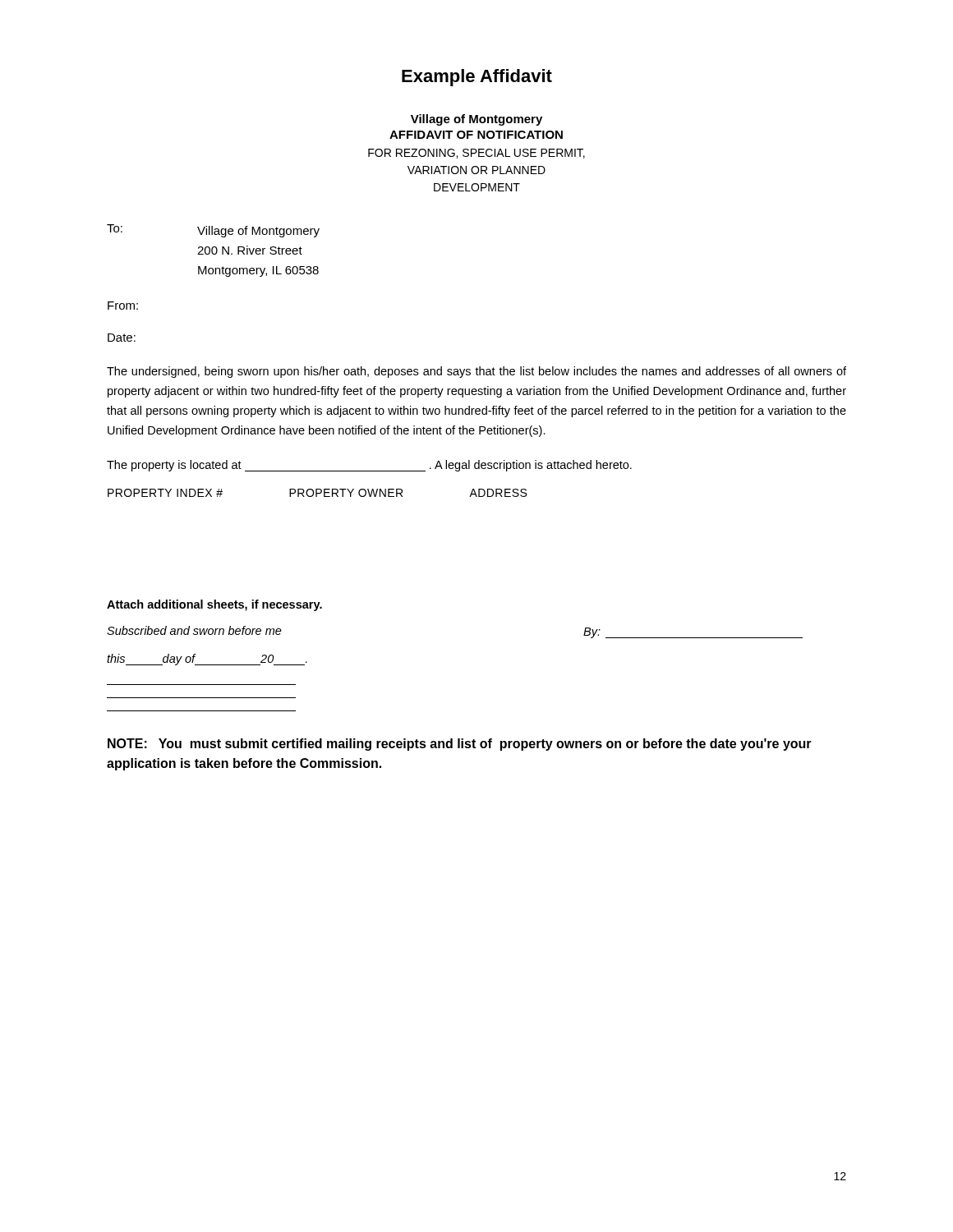This screenshot has width=953, height=1232.
Task: Select the element starting "Village of Montgomery AFFIDAVIT OF"
Action: pos(476,154)
